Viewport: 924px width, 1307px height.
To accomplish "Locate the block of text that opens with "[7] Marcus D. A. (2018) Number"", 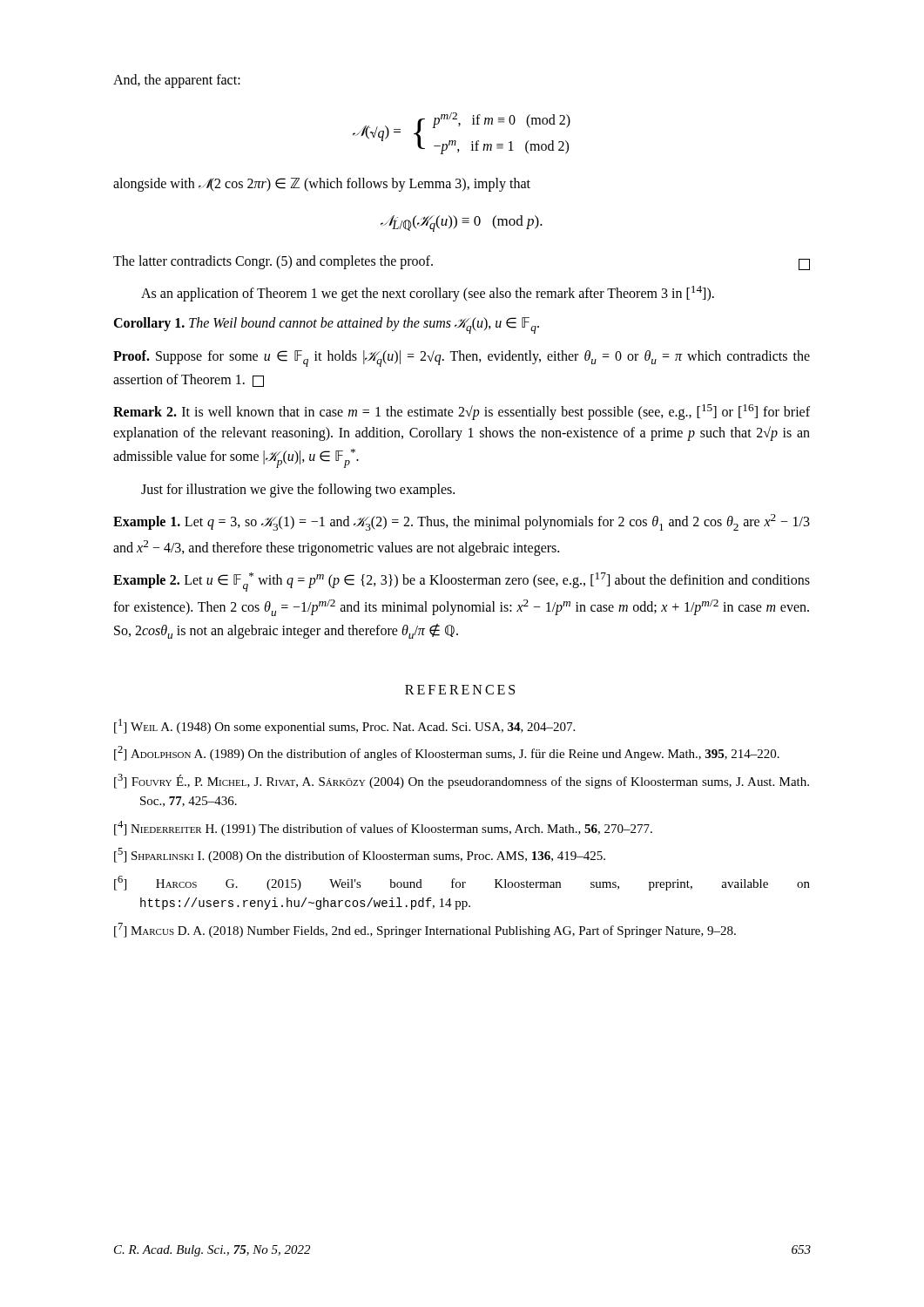I will point(425,928).
